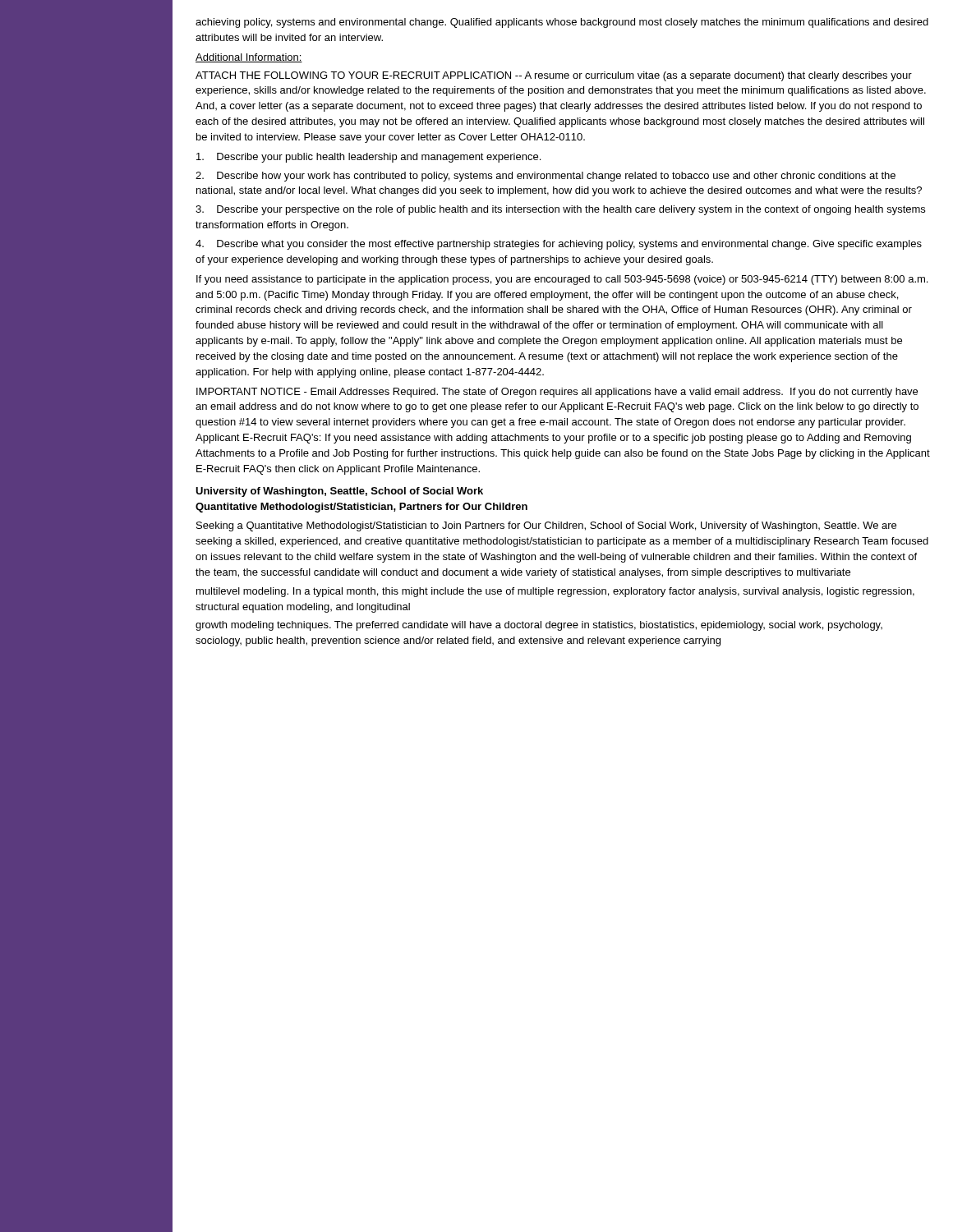953x1232 pixels.
Task: Find the section header on this page that starts "University of Washington, Seattle, School of"
Action: [x=339, y=490]
